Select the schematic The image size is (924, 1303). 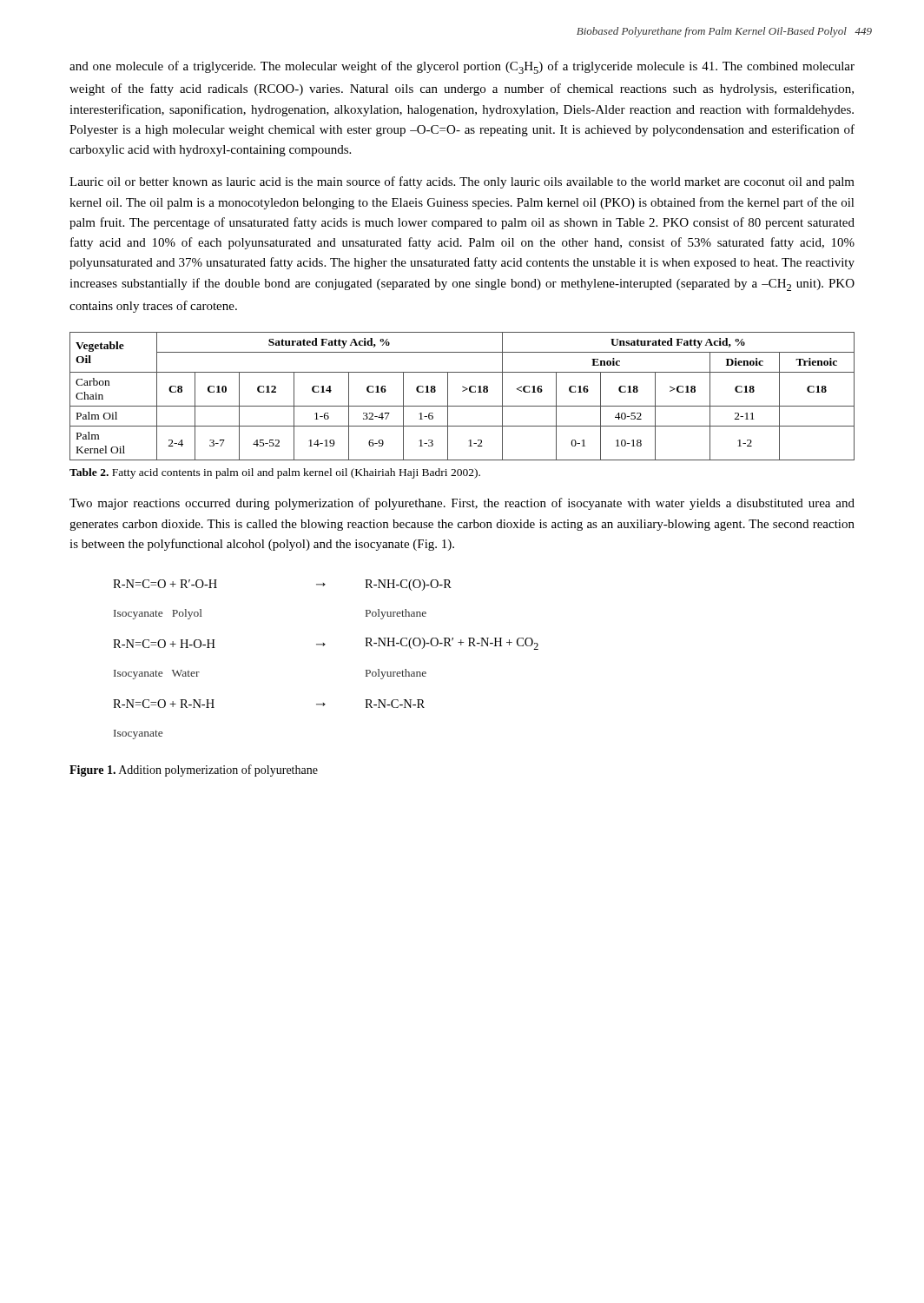click(484, 656)
